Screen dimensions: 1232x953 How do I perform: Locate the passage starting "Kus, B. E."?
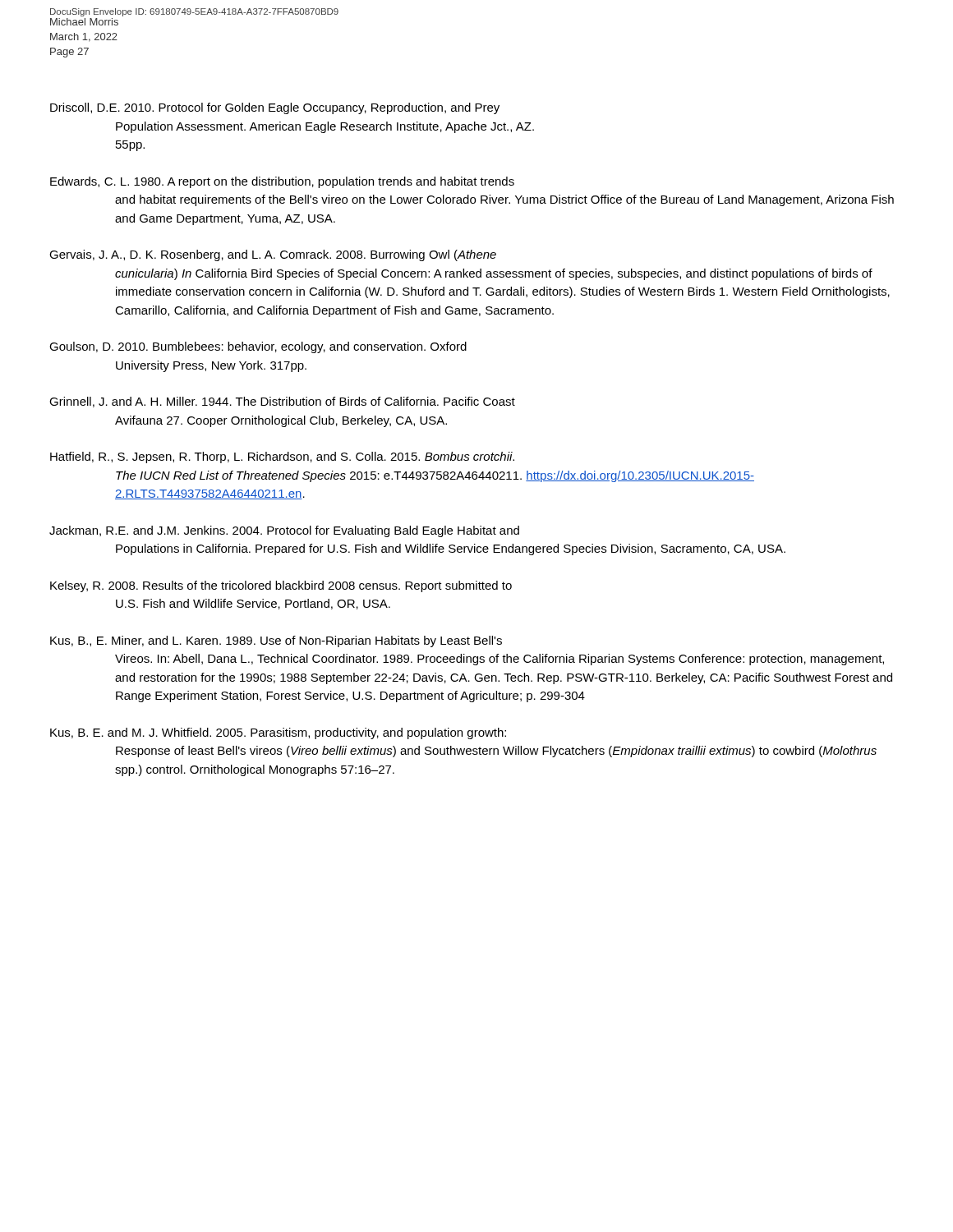click(476, 752)
